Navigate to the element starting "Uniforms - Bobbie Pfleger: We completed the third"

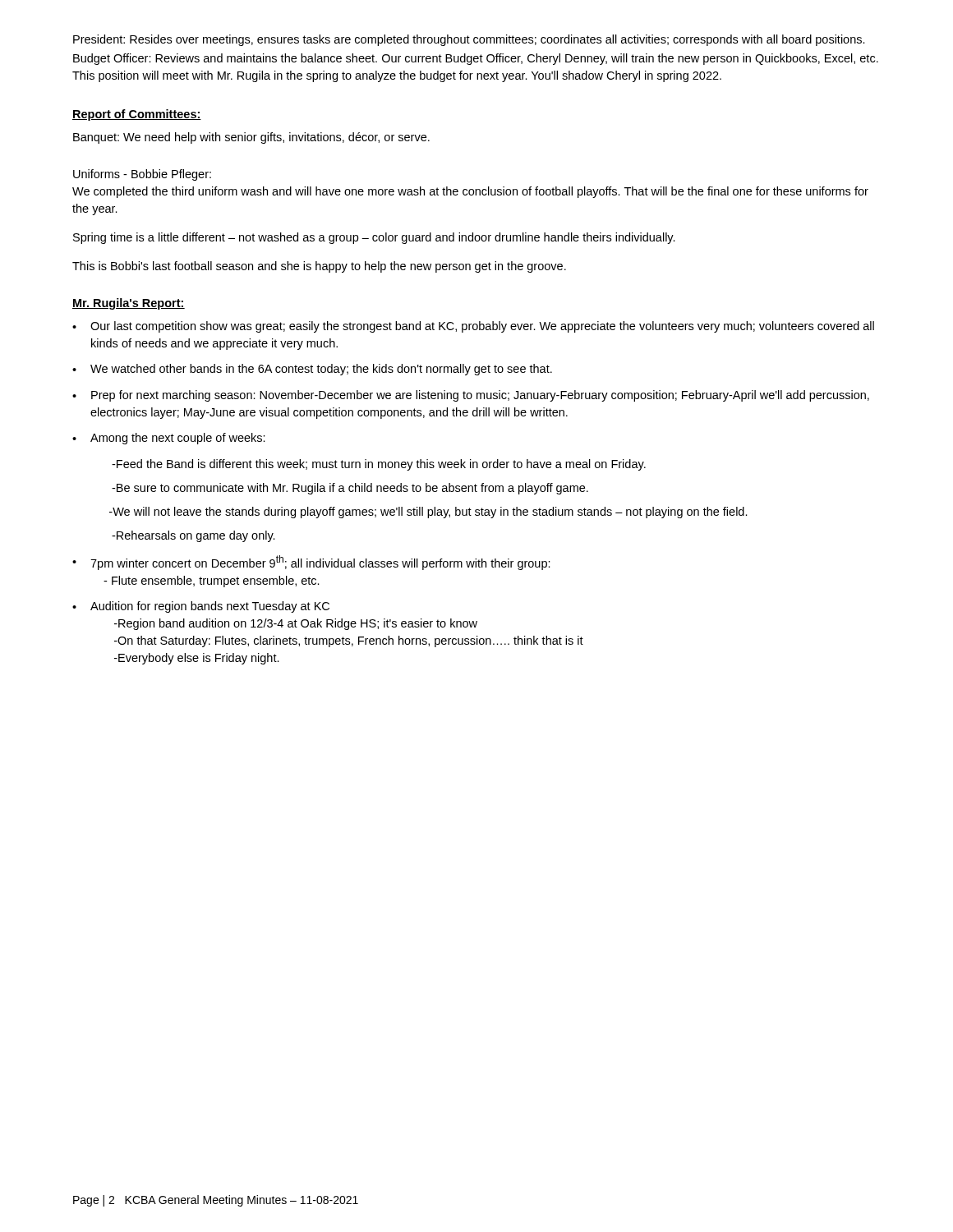tap(470, 191)
